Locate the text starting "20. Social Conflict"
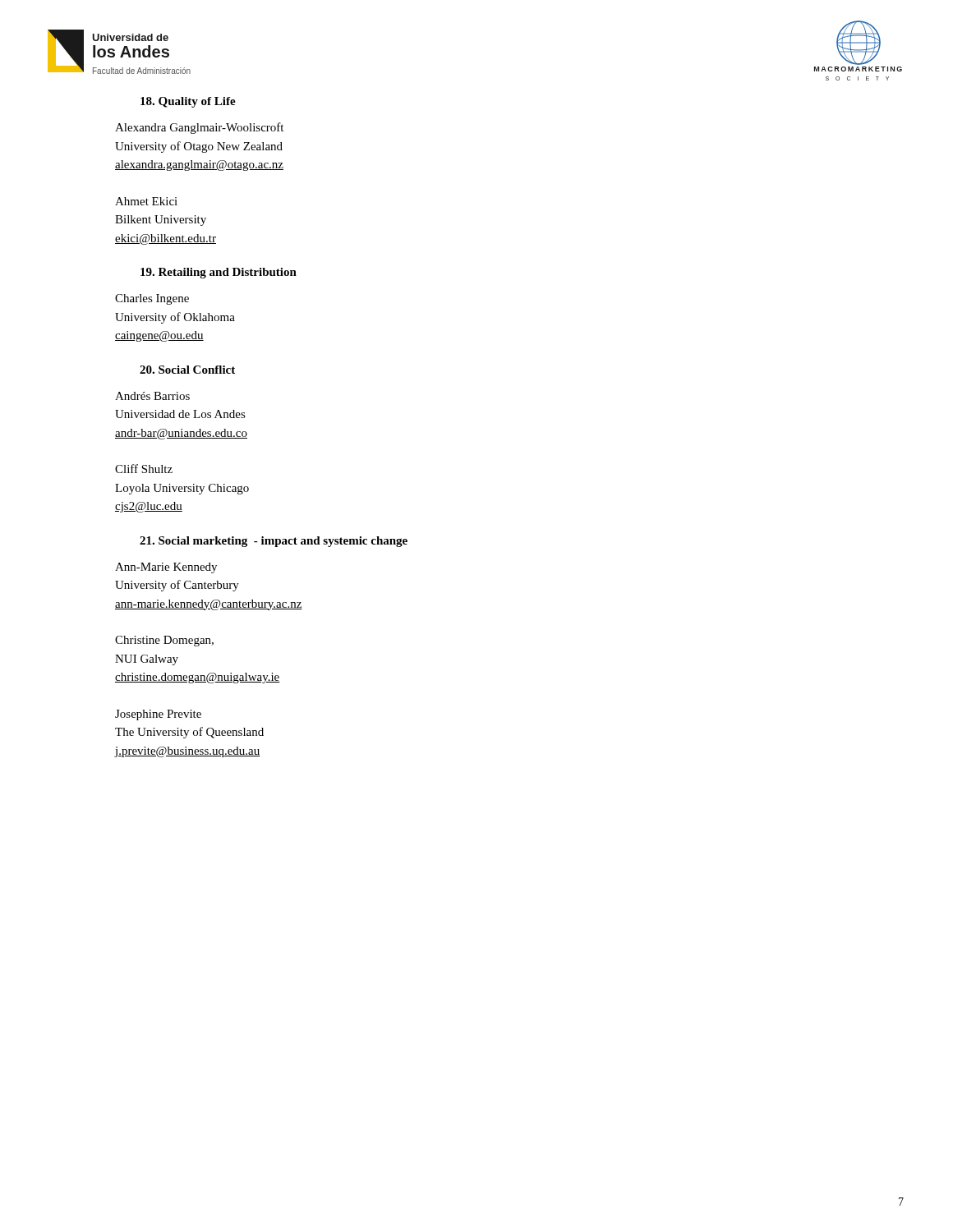Viewport: 953px width, 1232px height. [x=187, y=369]
